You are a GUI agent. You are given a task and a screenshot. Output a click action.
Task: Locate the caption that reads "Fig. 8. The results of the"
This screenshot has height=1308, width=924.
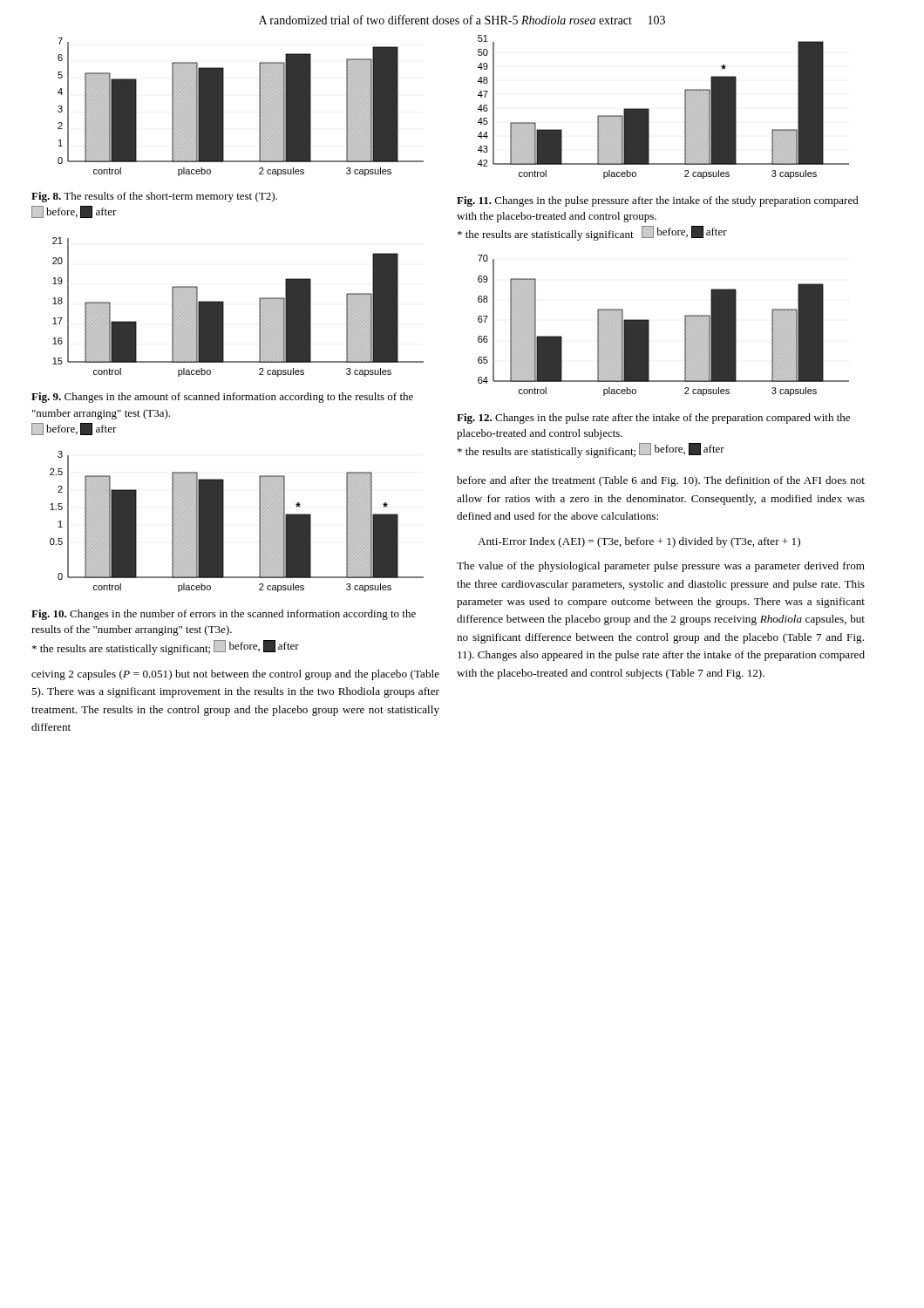(155, 205)
